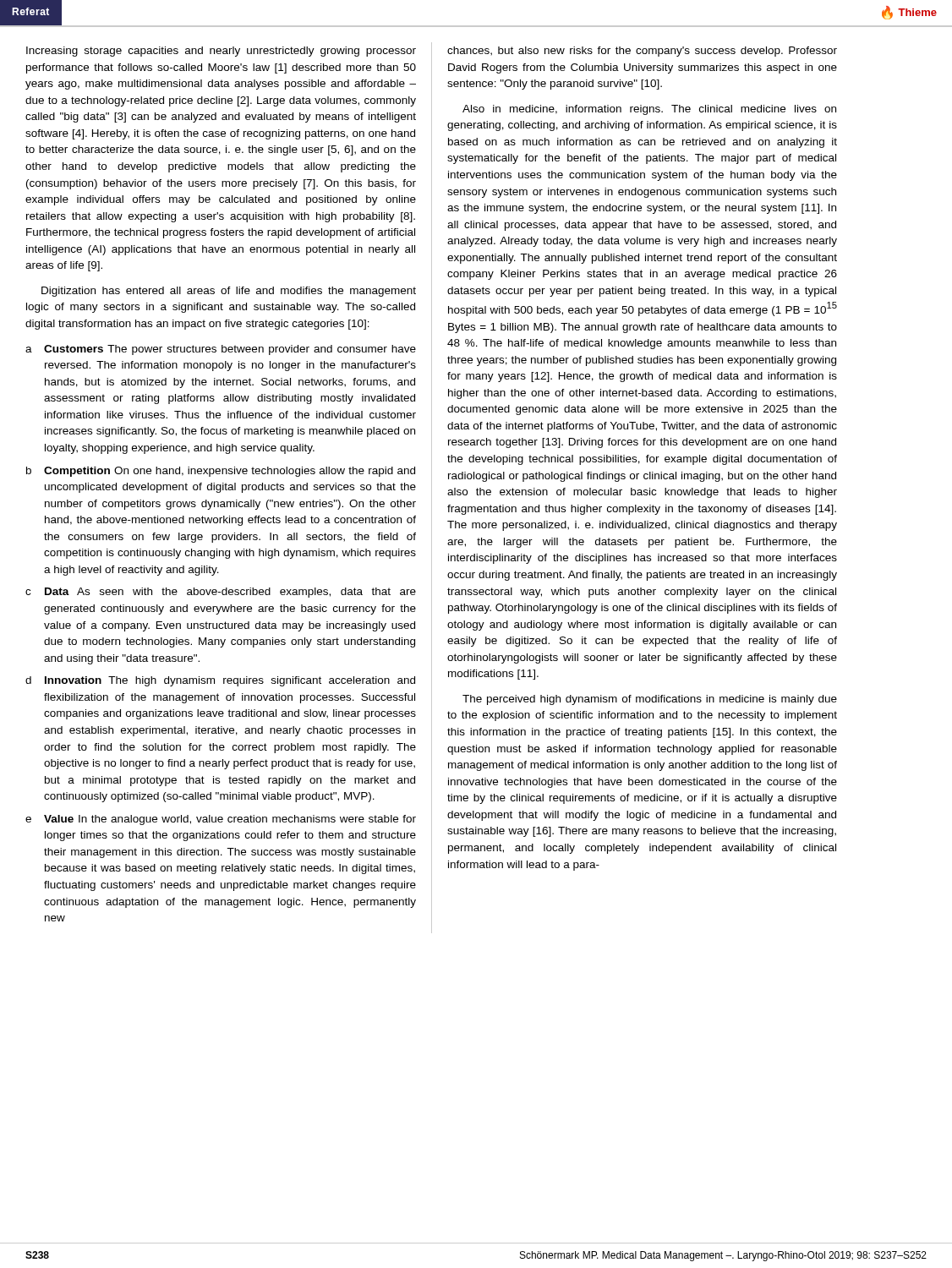Screen dimensions: 1268x952
Task: Locate the text block that reads "chances, but also new risks"
Action: pyautogui.click(x=642, y=67)
